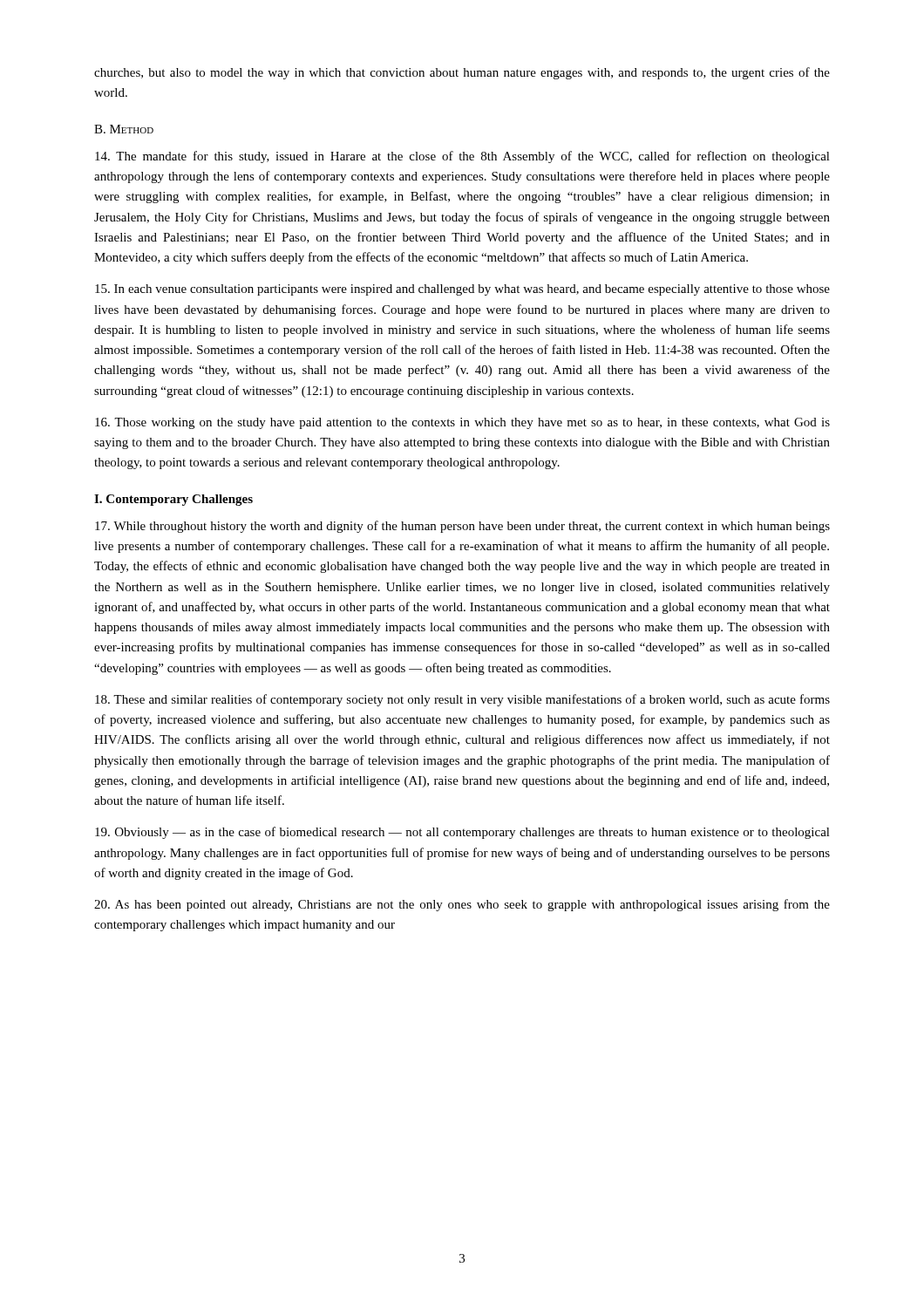The image size is (924, 1308).
Task: Locate the text starting "These and similar realities of contemporary society"
Action: point(462,750)
